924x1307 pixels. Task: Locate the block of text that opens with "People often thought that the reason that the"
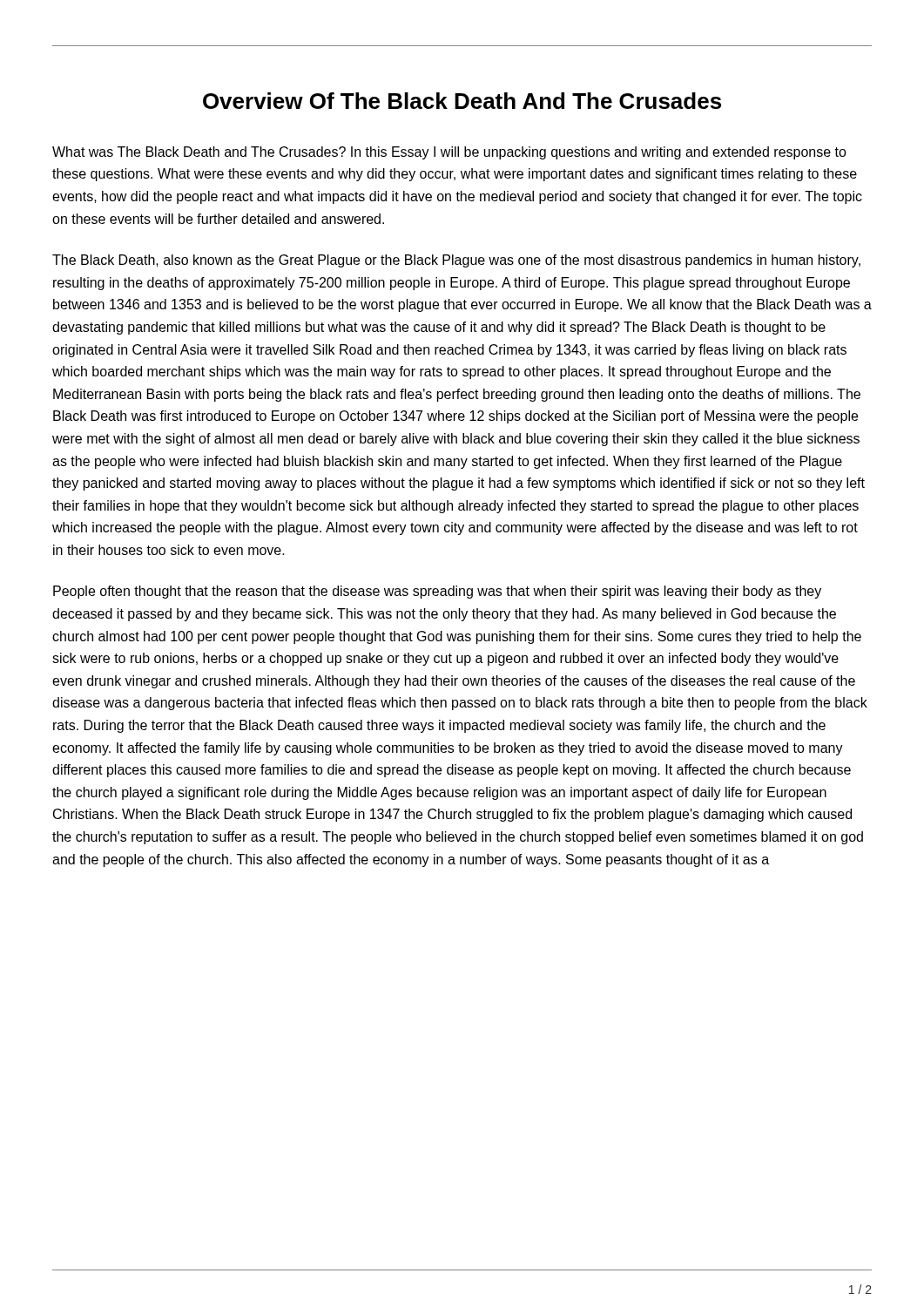[460, 725]
